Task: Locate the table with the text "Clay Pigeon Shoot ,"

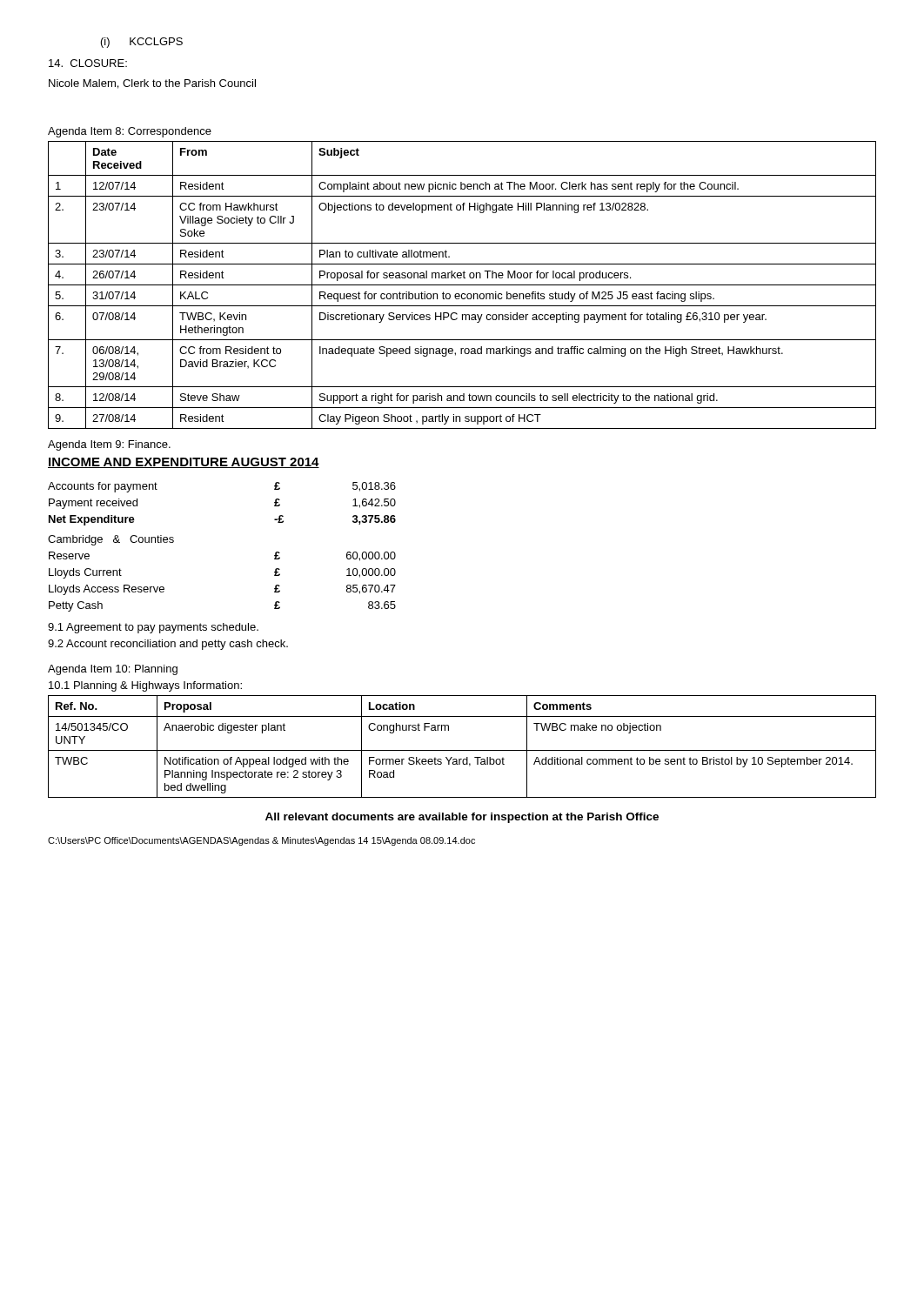Action: pyautogui.click(x=462, y=285)
